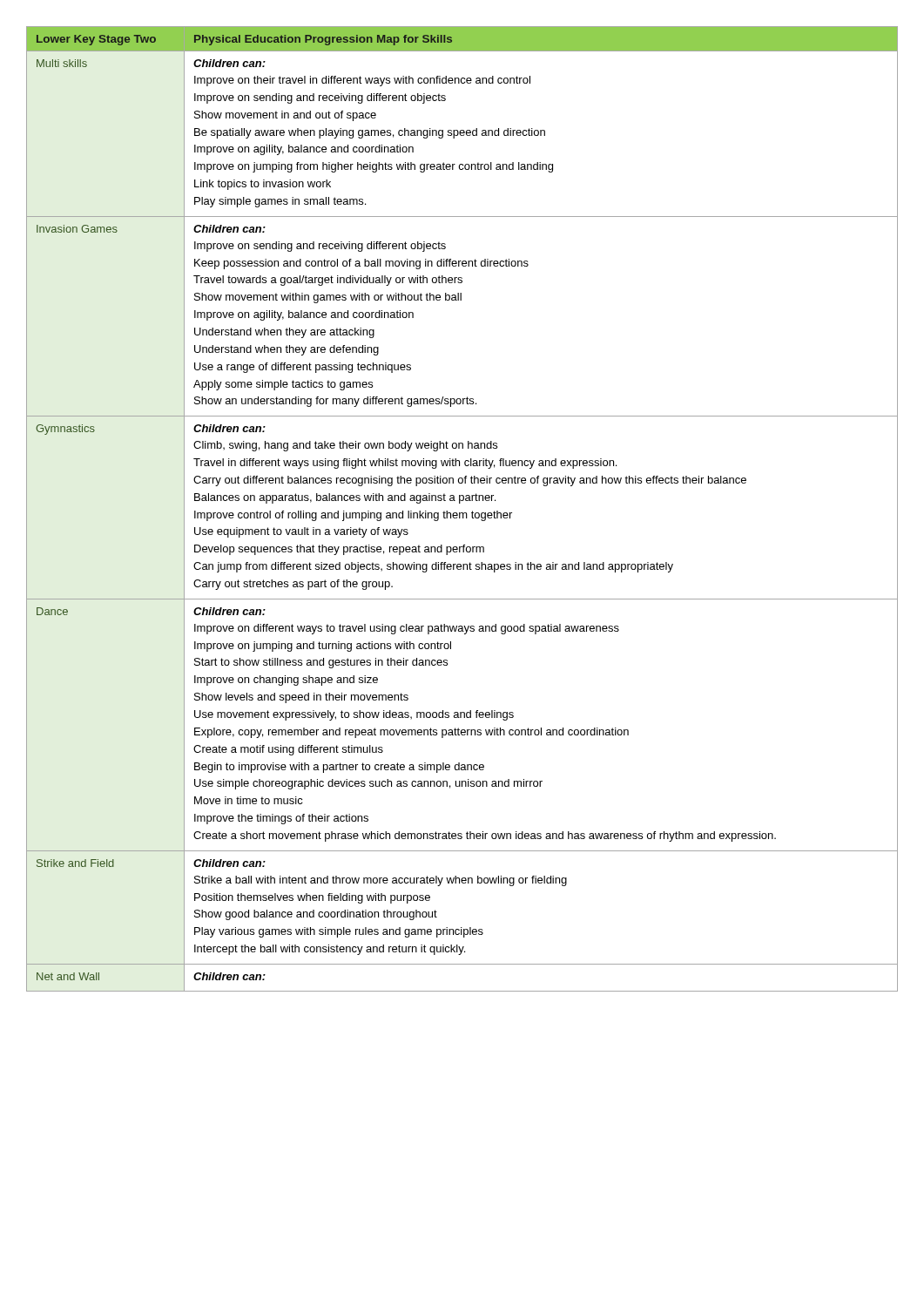Locate a table

click(x=462, y=509)
